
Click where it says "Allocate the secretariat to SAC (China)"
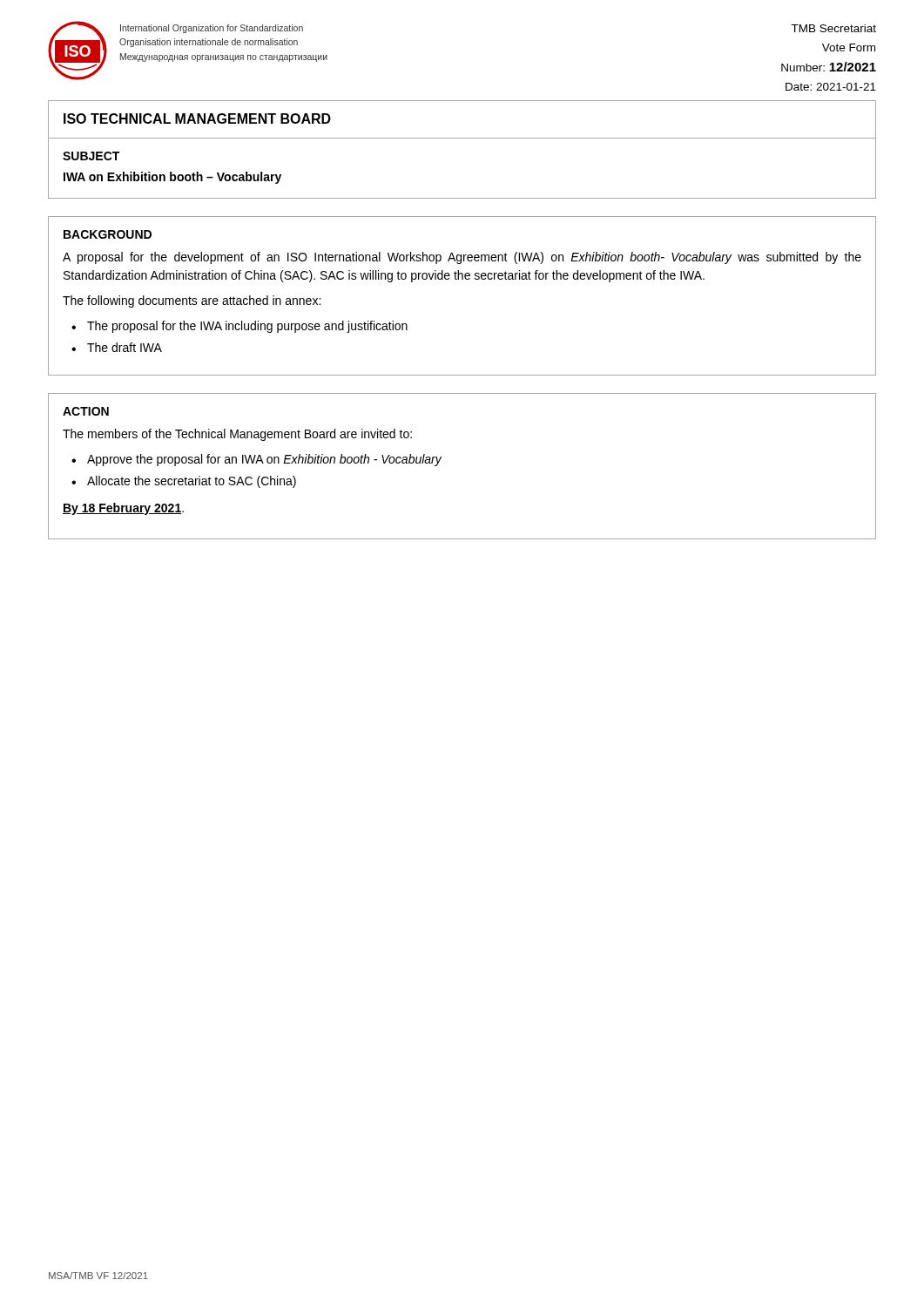tap(192, 481)
